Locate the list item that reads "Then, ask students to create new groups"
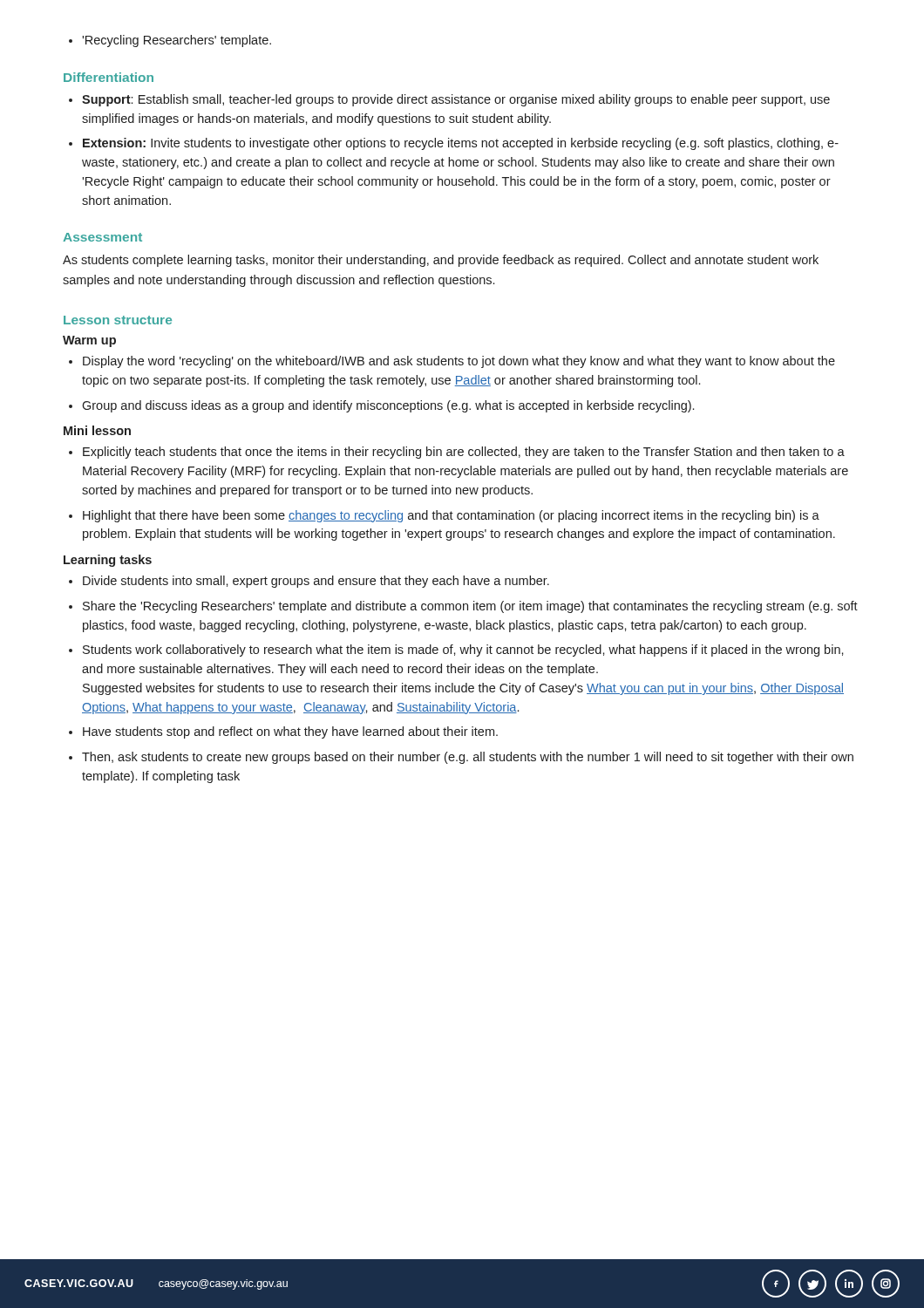924x1308 pixels. click(462, 767)
